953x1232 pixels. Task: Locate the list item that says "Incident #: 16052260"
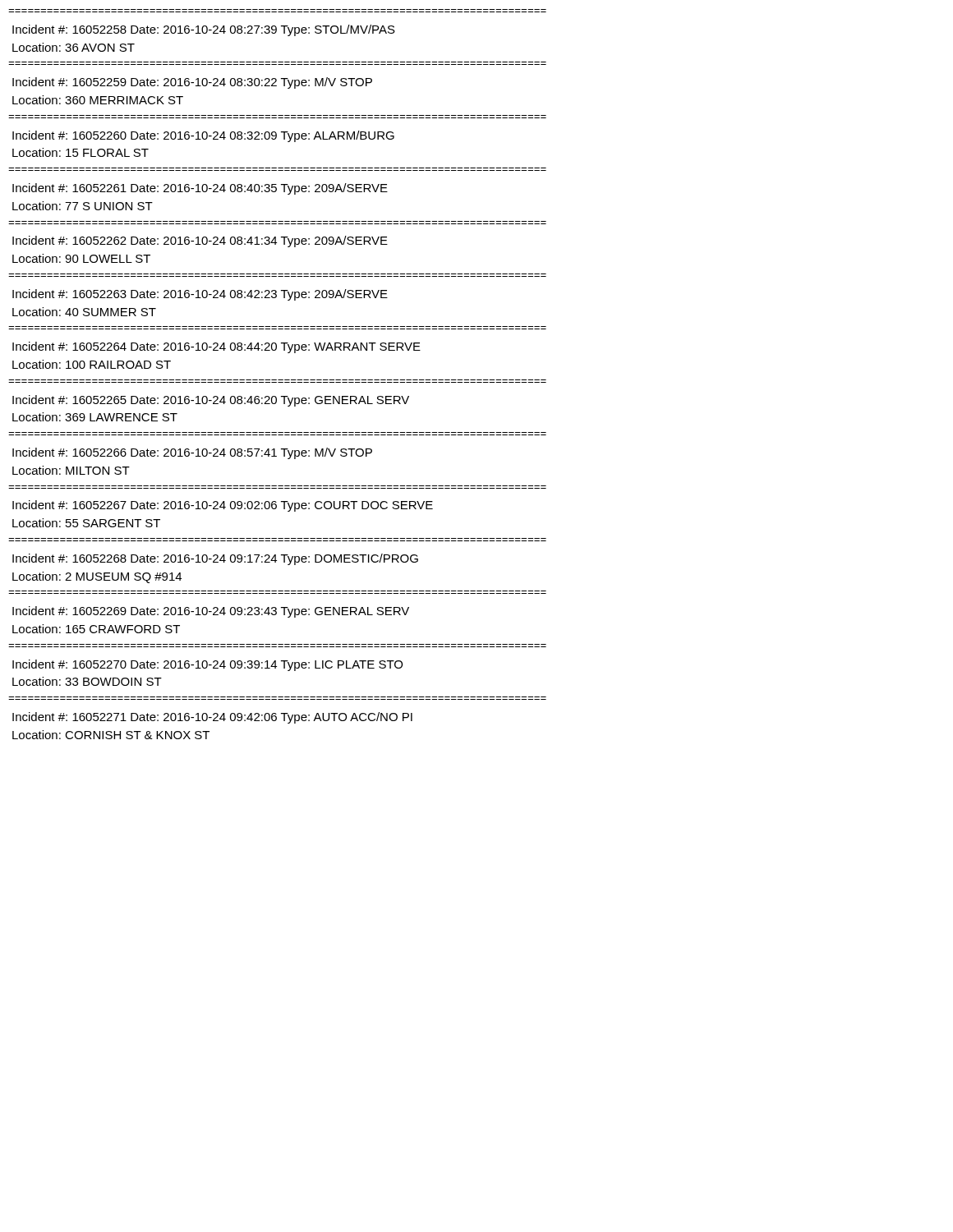[x=203, y=144]
